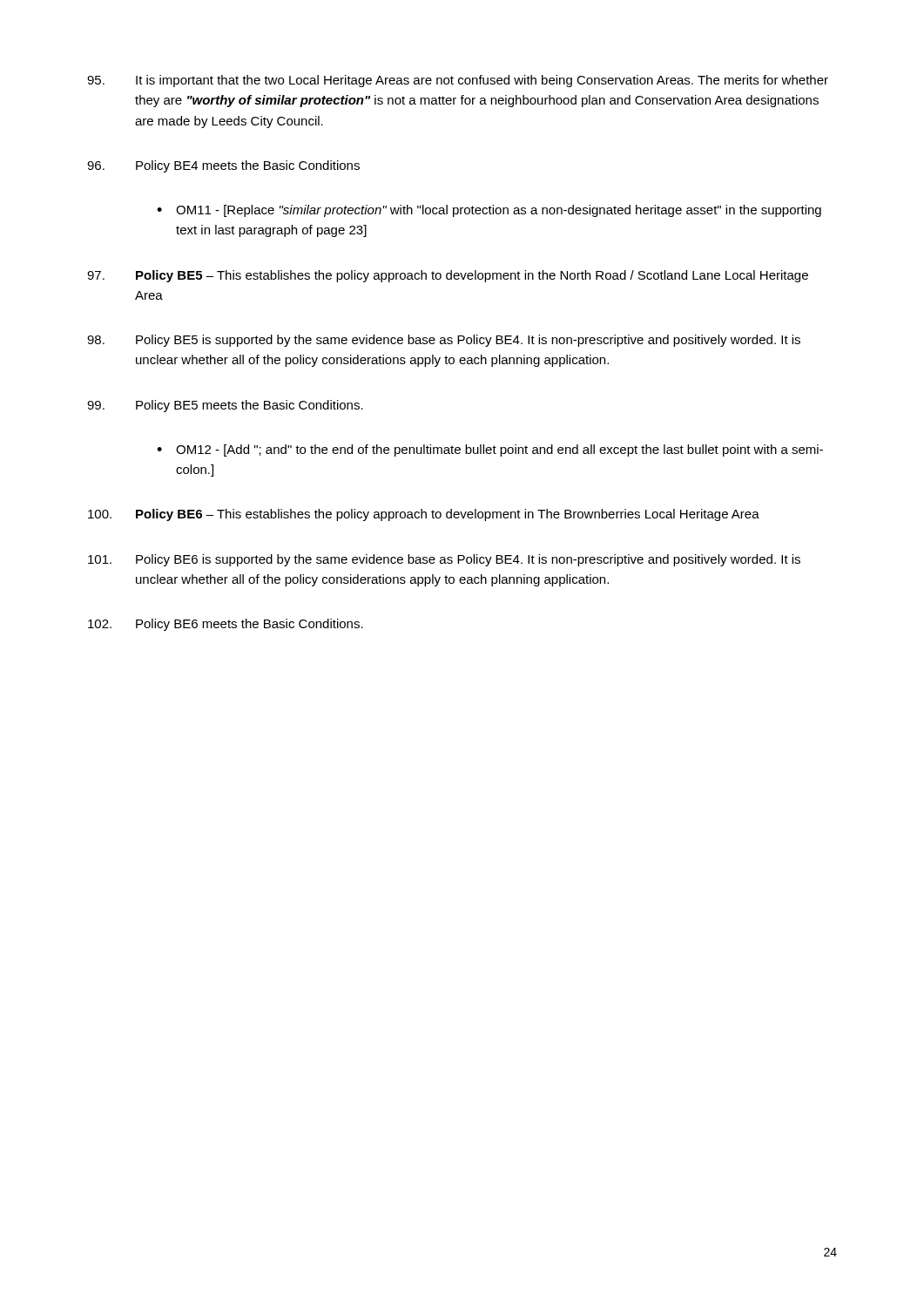Point to the region starting "Policy BE5 meets the Basic Conditions."
Screen dimensions: 1307x924
(x=225, y=406)
